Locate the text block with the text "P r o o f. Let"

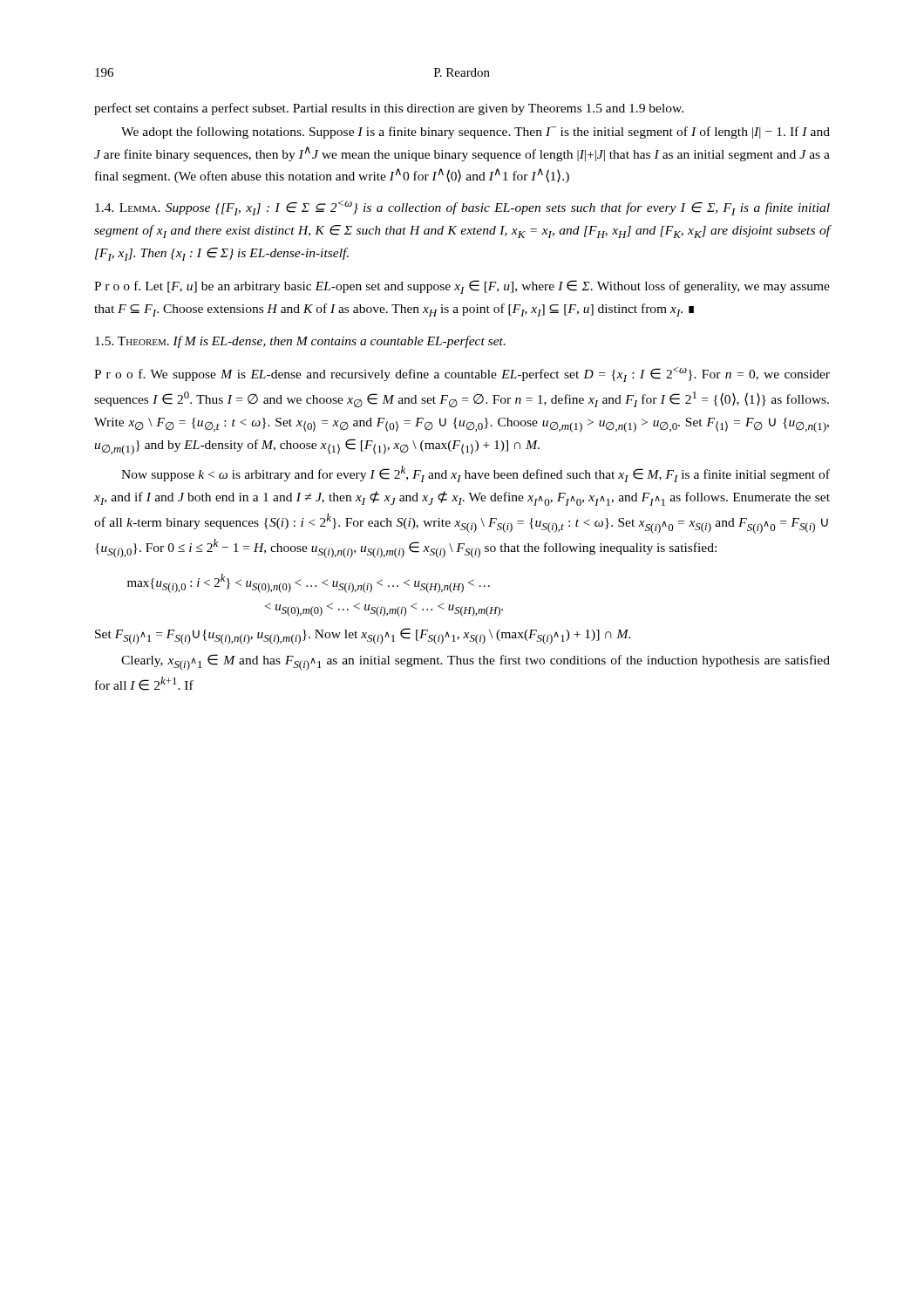(x=462, y=299)
